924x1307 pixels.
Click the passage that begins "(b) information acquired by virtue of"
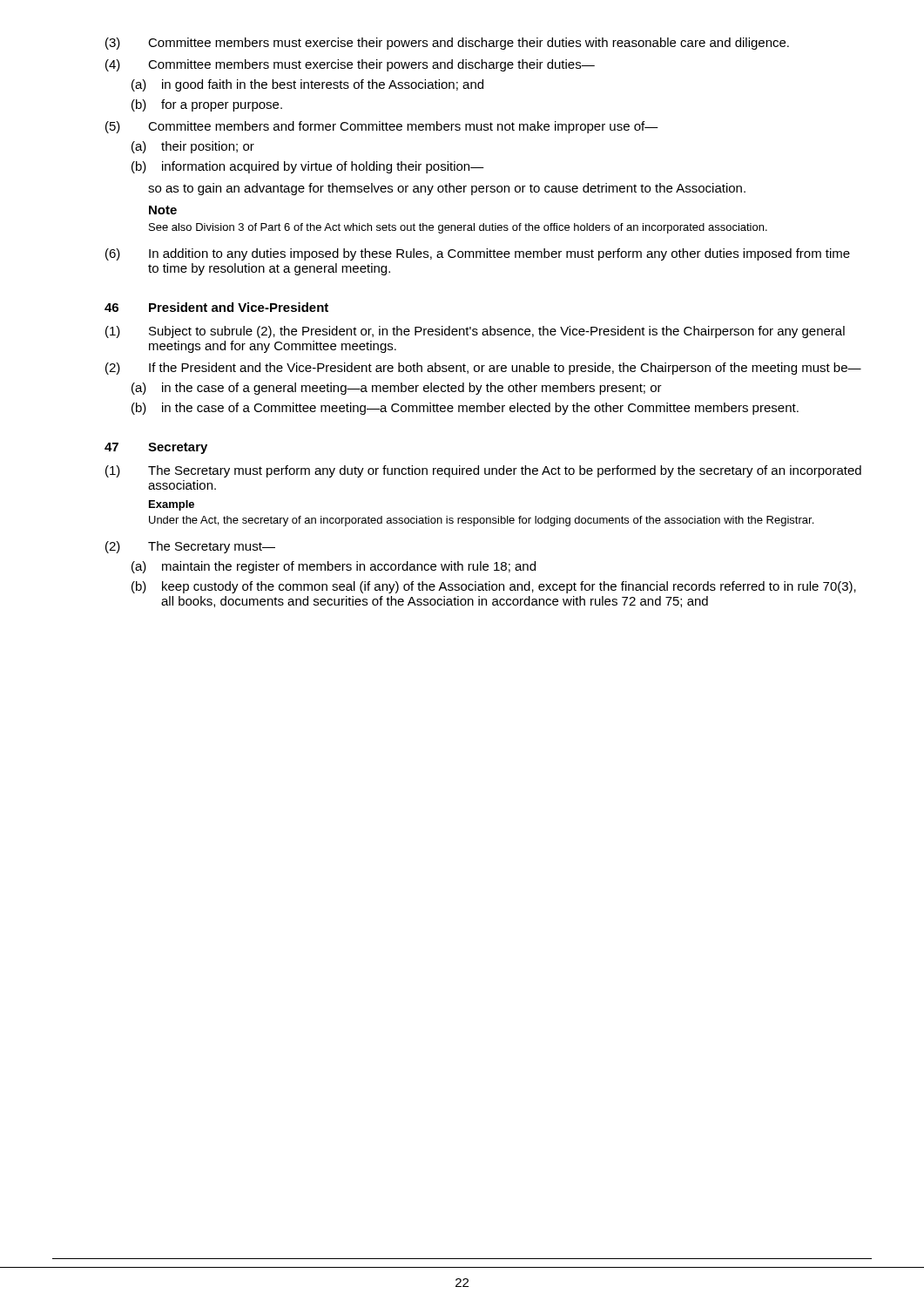coord(308,167)
